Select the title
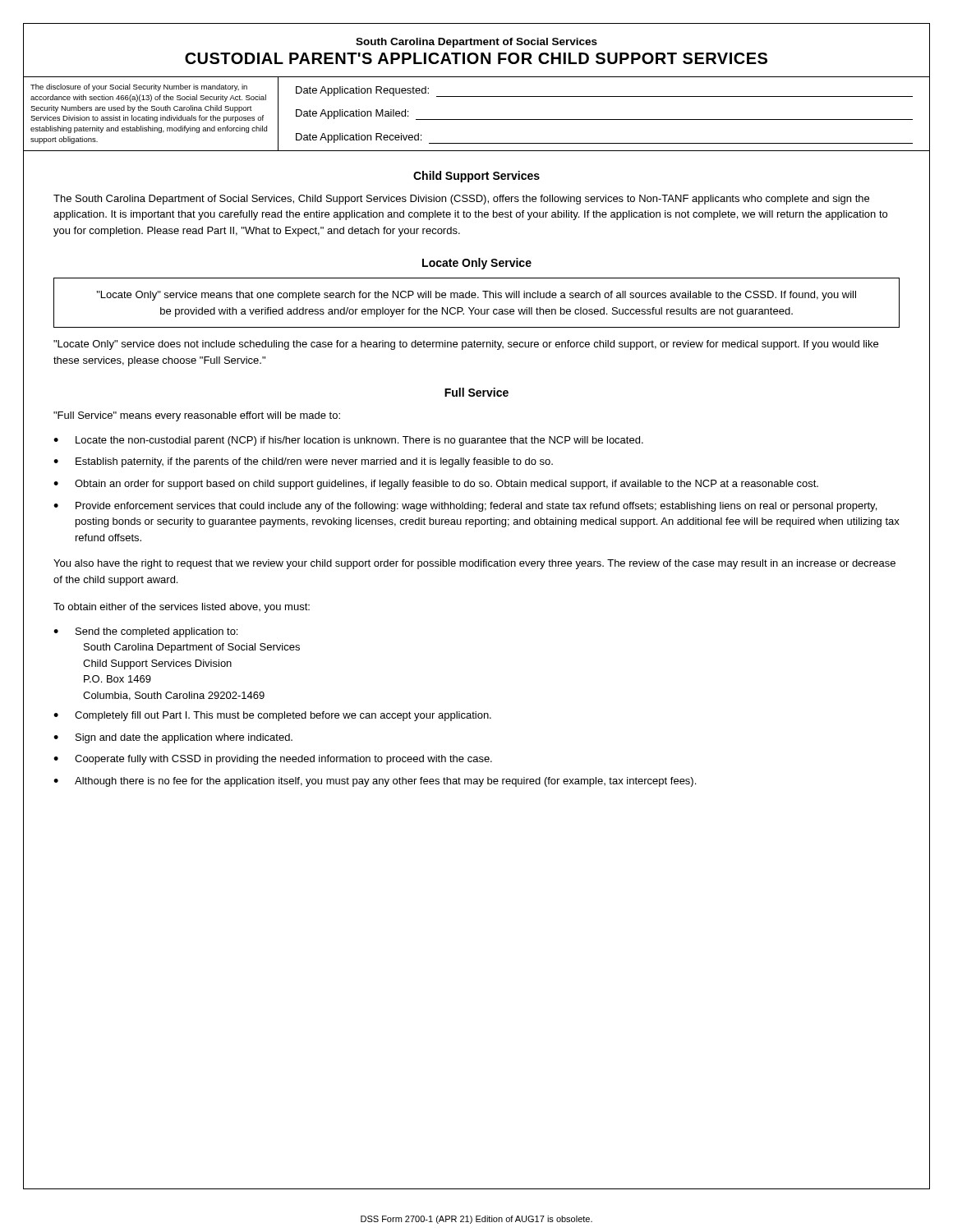 tap(476, 52)
